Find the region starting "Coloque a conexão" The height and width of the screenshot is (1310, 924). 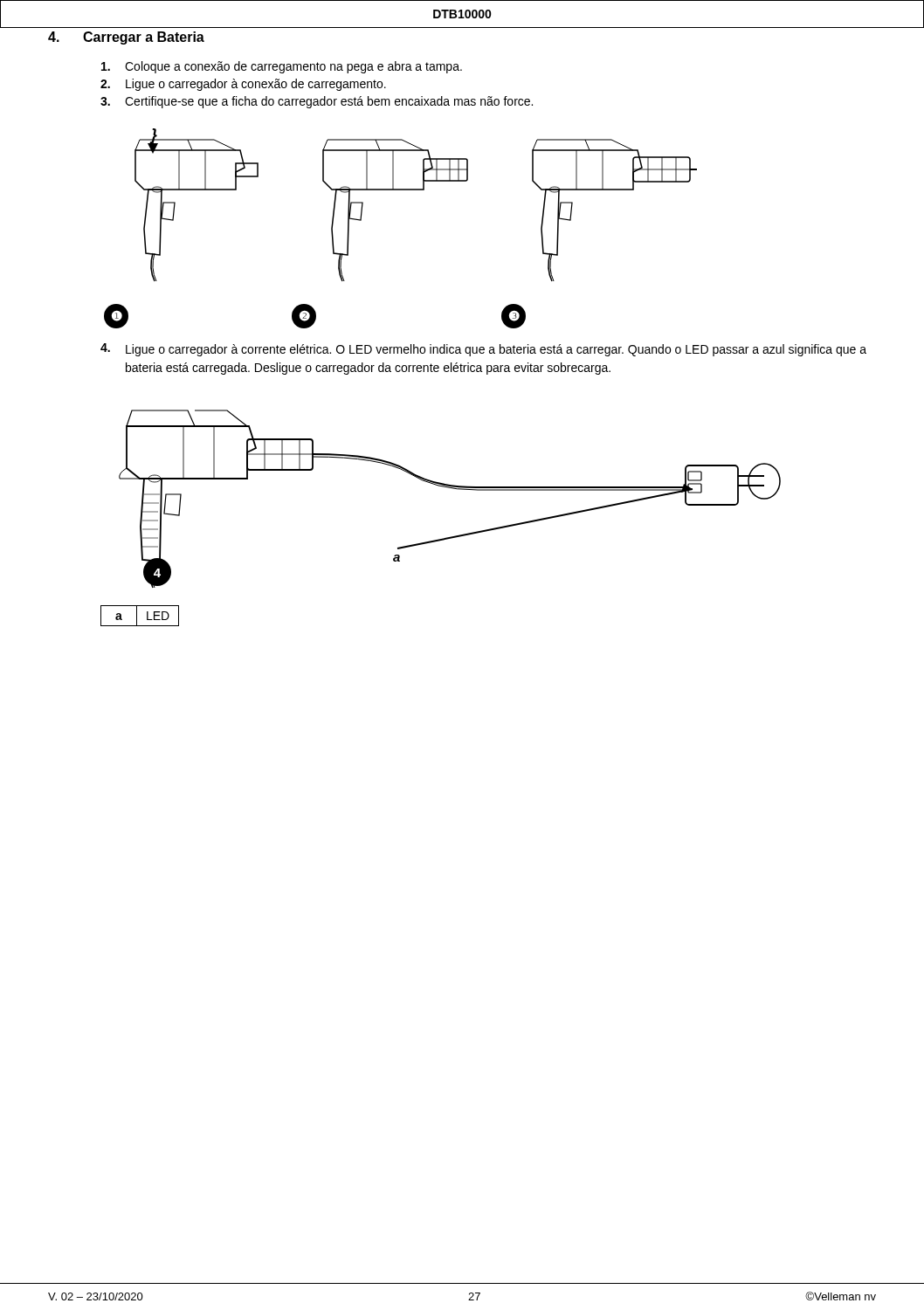[282, 67]
